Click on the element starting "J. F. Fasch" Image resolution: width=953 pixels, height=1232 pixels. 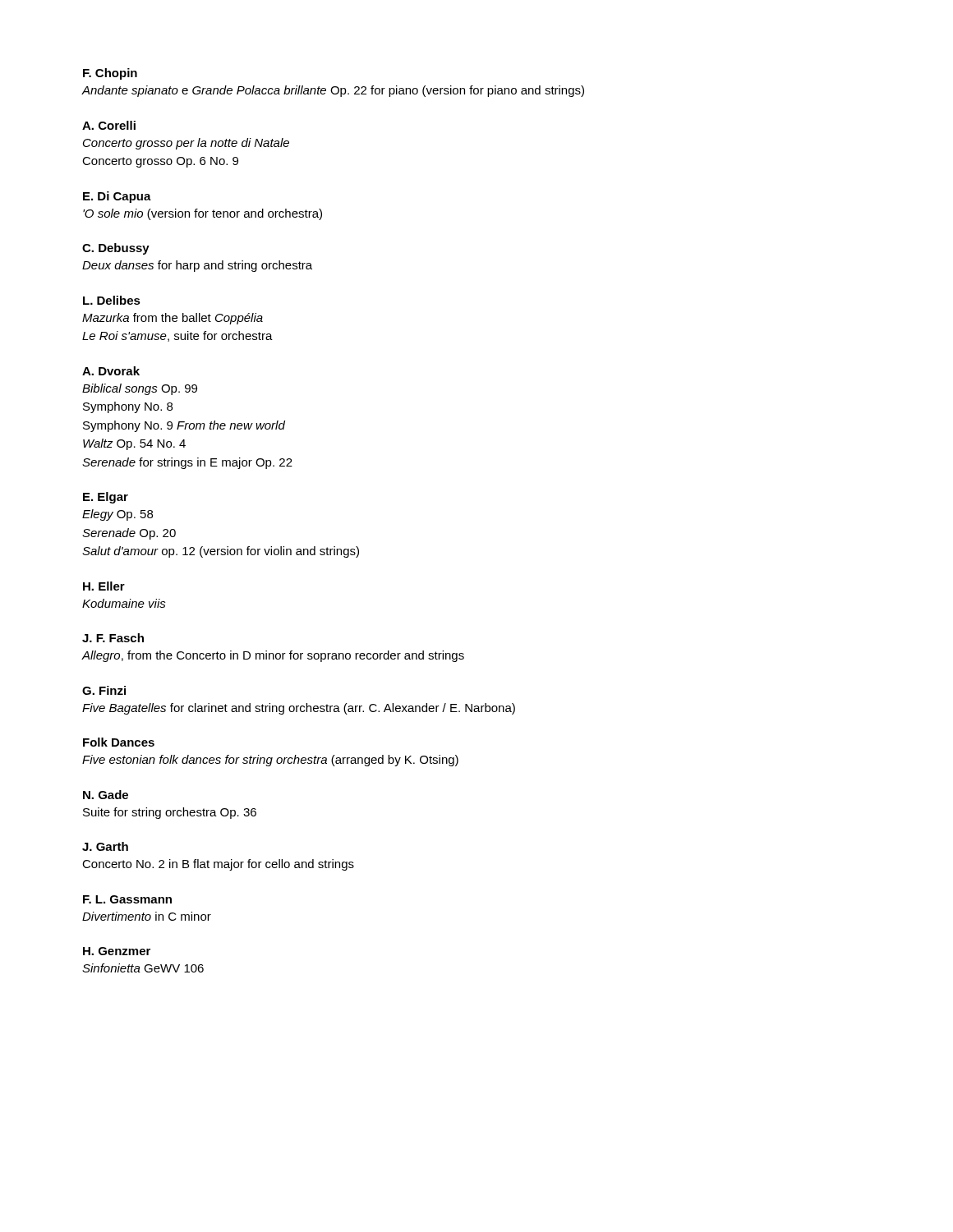tap(113, 638)
